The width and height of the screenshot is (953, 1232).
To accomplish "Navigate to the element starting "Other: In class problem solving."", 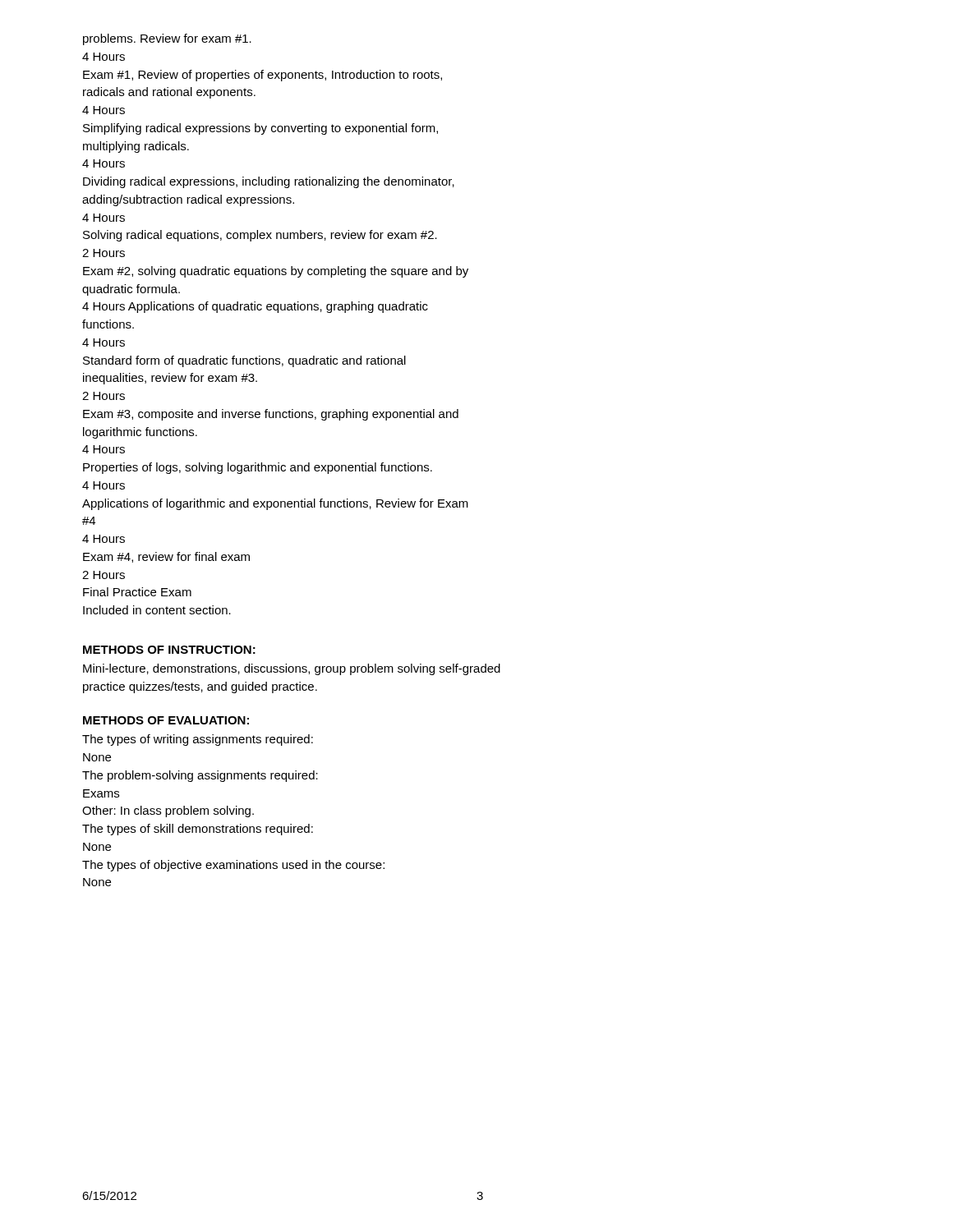I will click(168, 811).
